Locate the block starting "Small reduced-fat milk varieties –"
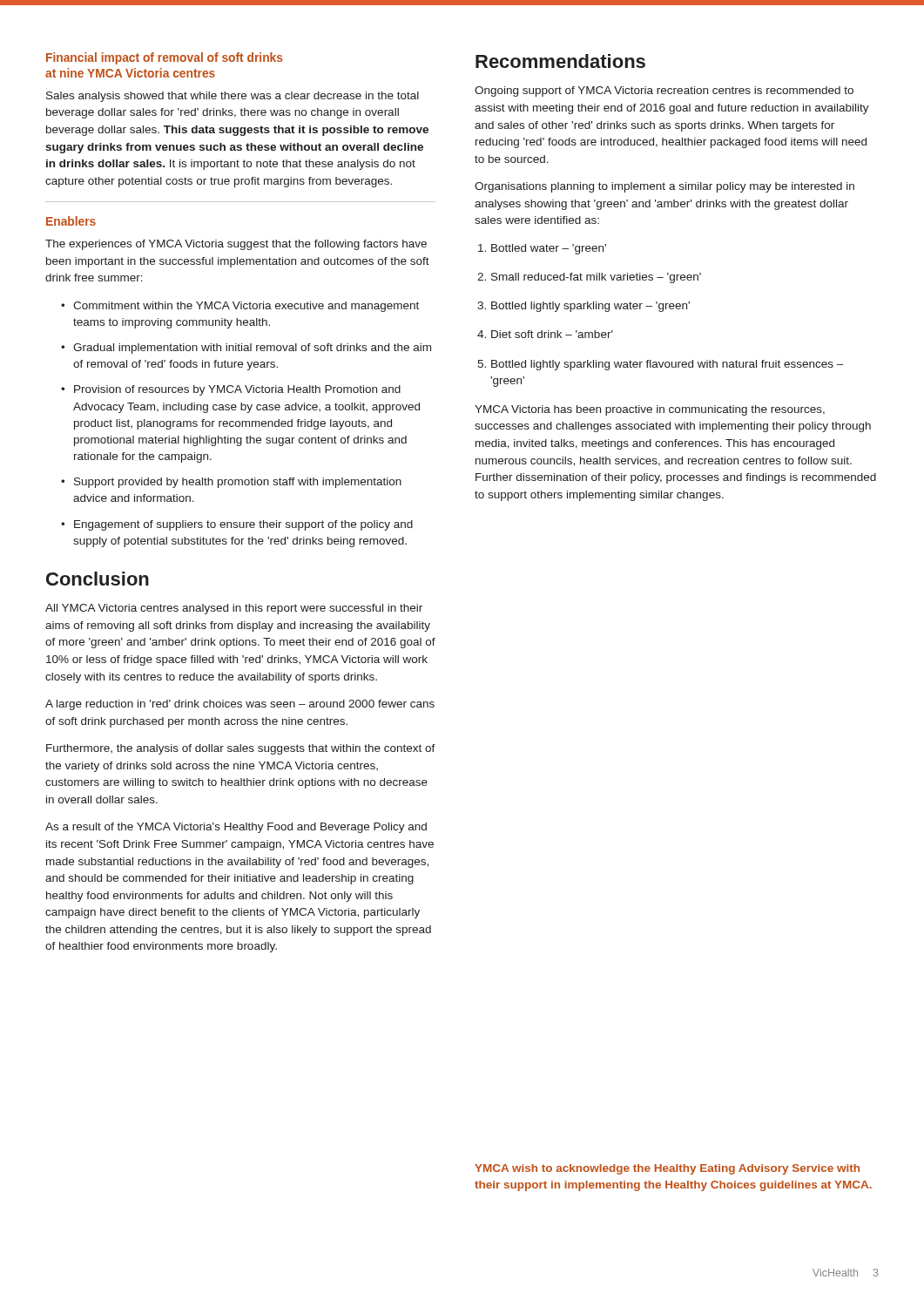 pos(677,277)
